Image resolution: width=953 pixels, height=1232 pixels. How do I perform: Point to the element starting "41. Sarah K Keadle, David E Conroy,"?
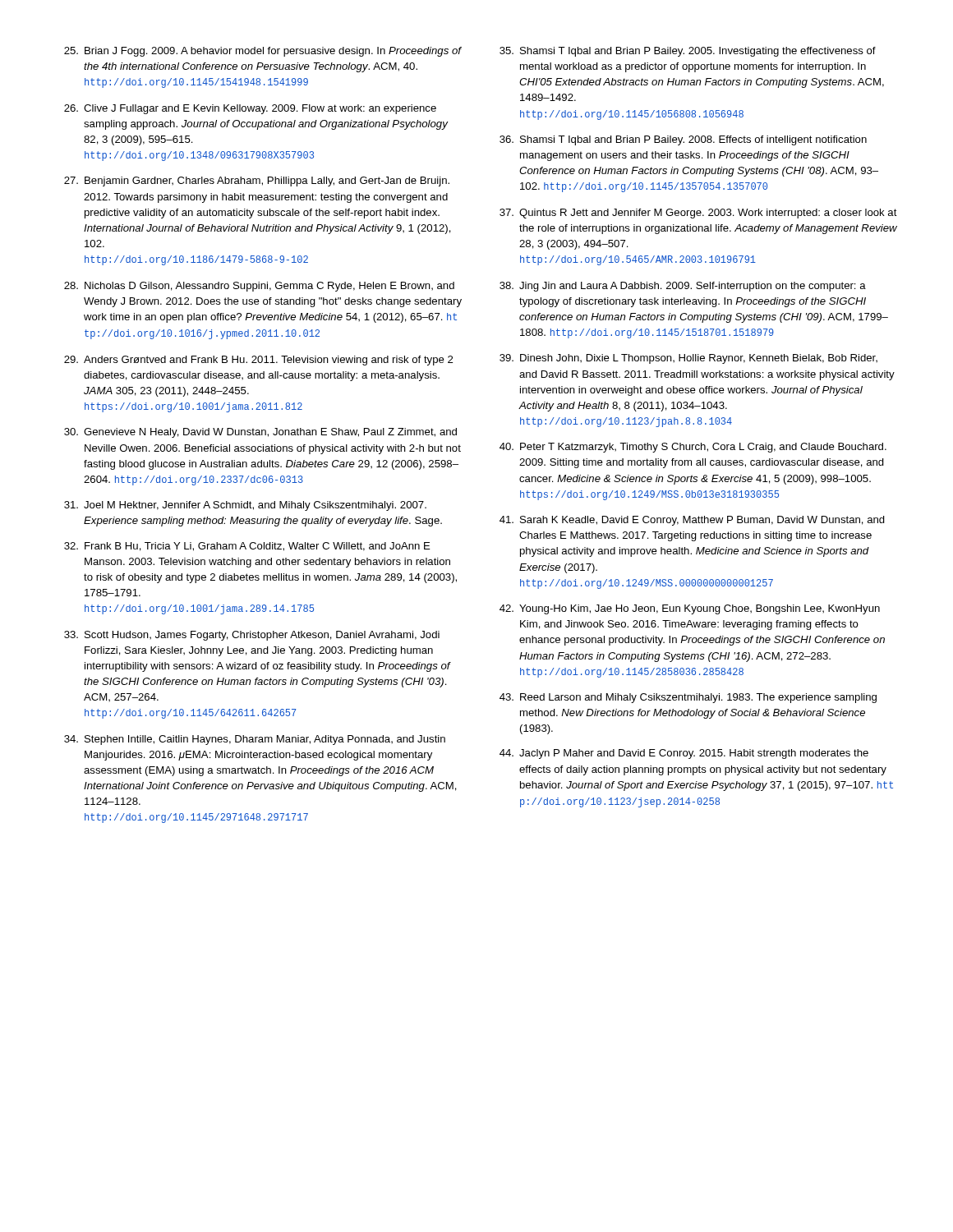pos(694,552)
